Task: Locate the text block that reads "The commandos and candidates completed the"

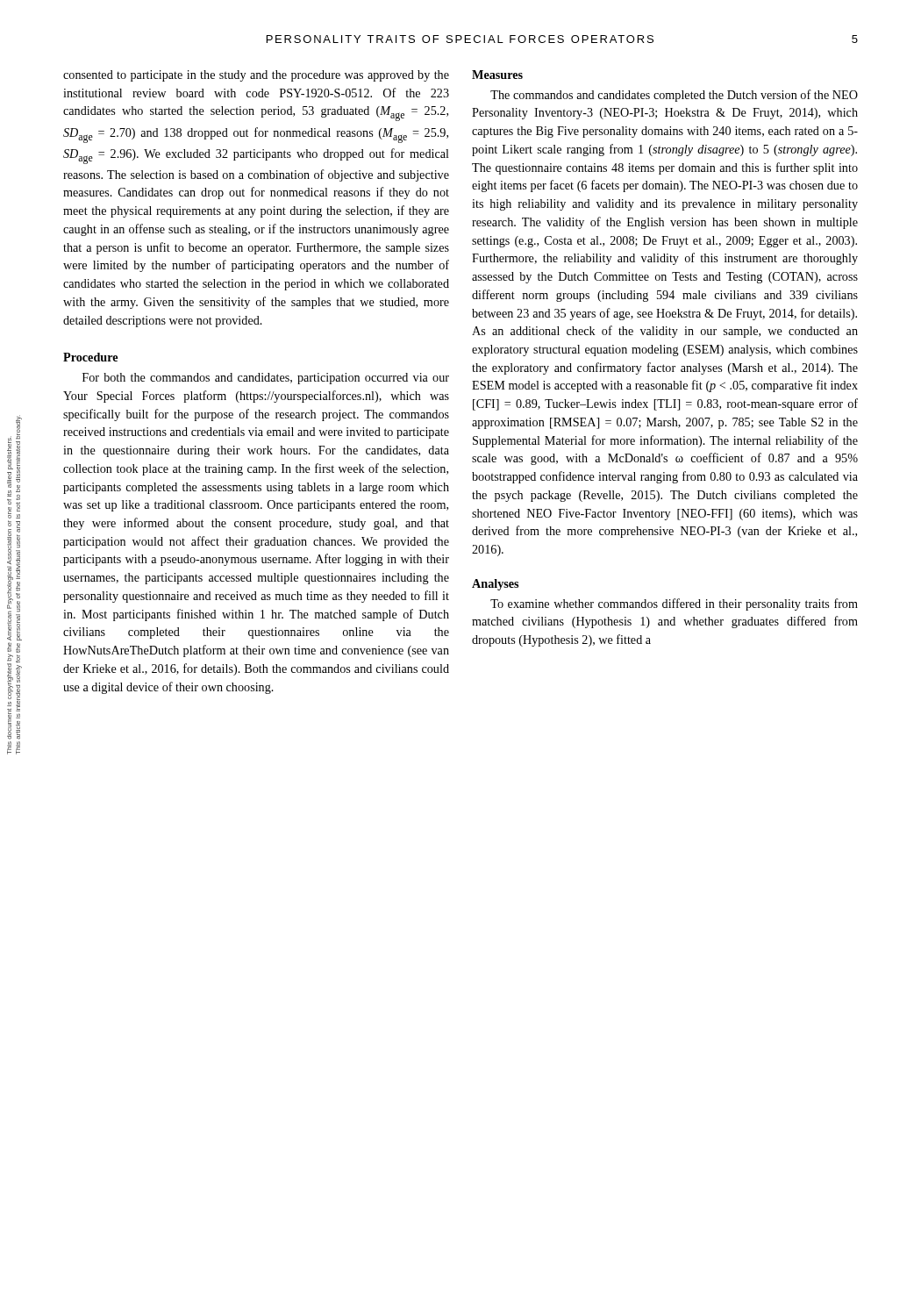Action: 665,322
